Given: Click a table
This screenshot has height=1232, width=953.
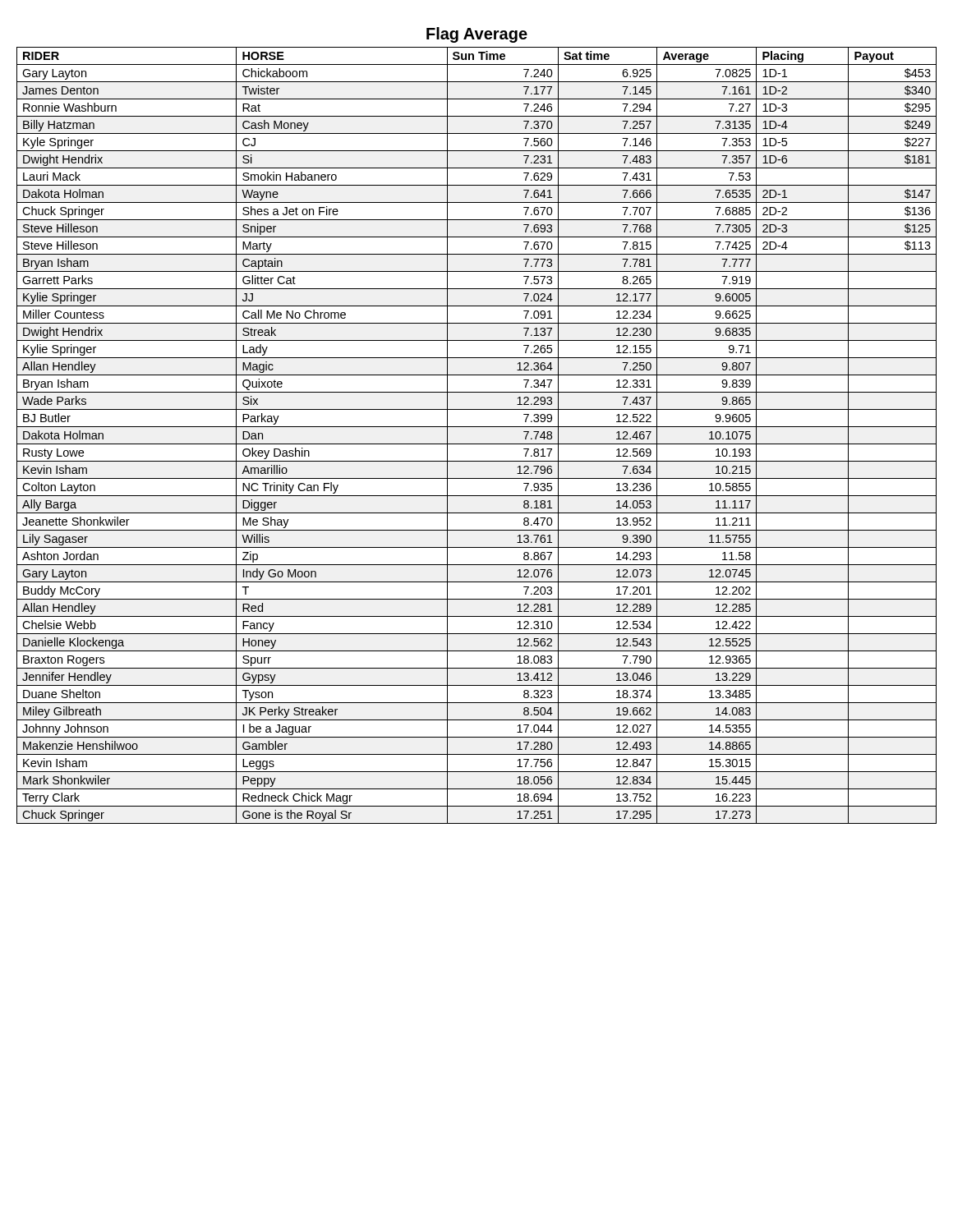Looking at the screenshot, I should click(x=476, y=435).
